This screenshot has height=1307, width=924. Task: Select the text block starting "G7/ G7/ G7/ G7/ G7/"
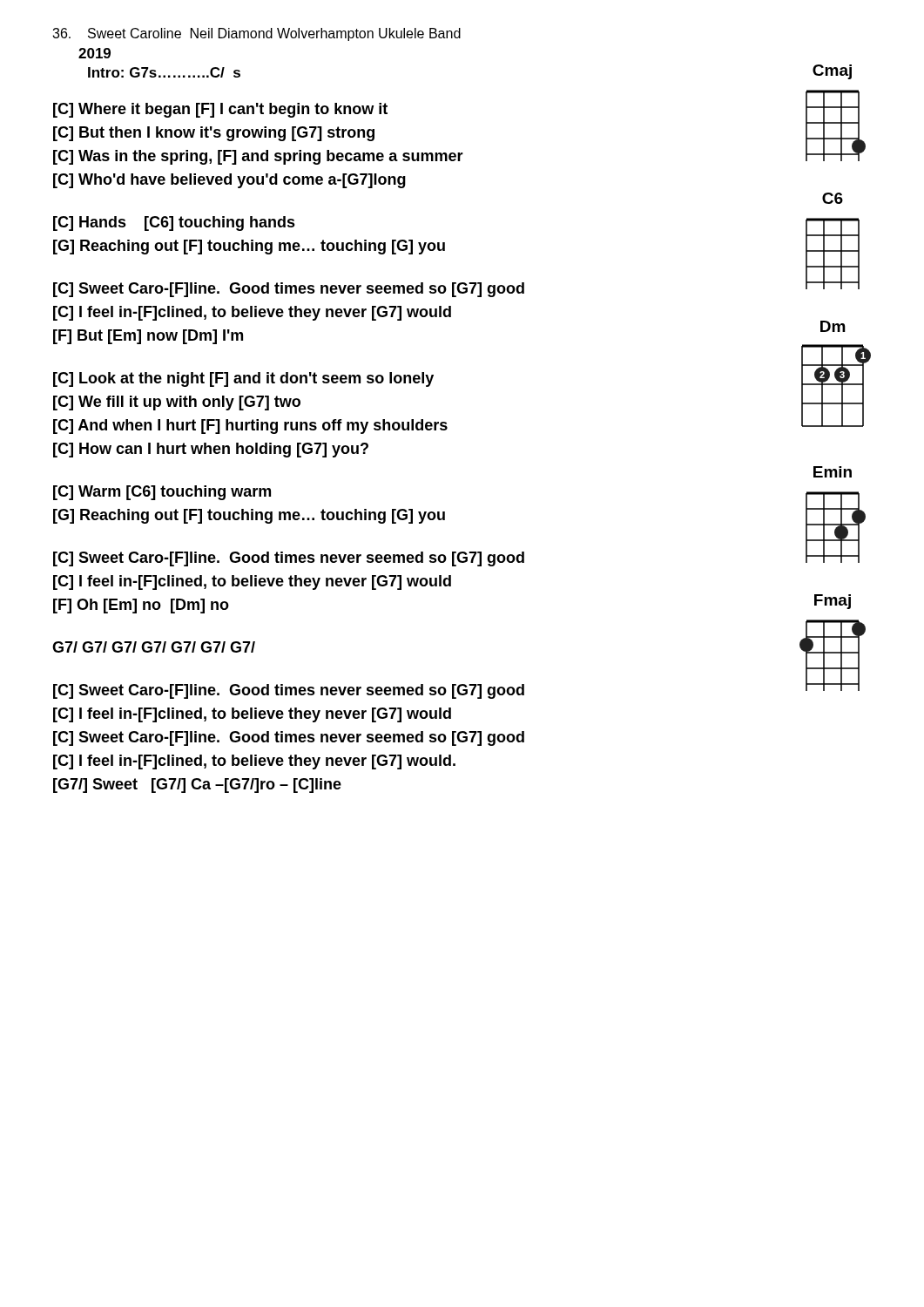(154, 647)
